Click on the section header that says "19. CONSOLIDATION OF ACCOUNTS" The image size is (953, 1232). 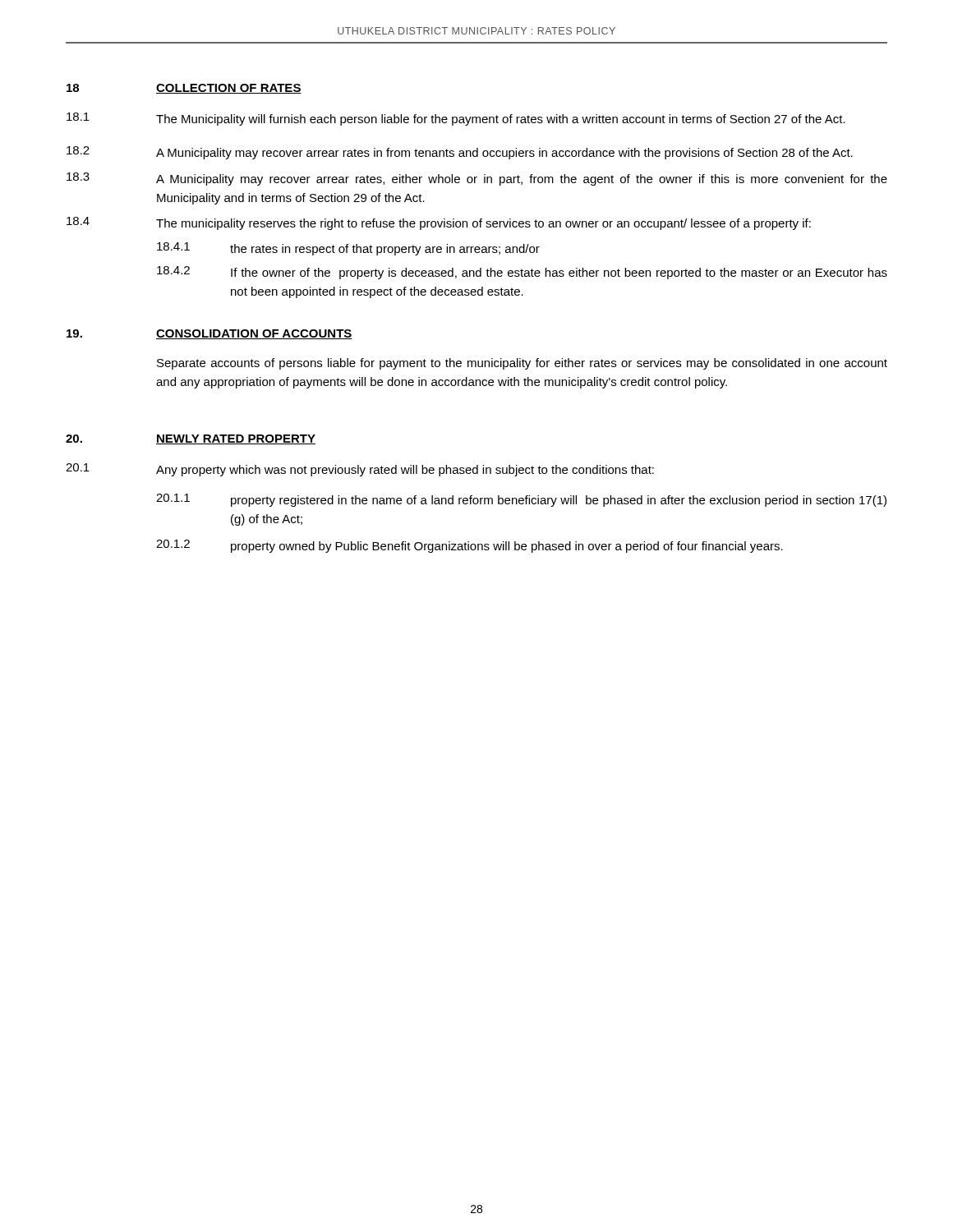pos(209,333)
